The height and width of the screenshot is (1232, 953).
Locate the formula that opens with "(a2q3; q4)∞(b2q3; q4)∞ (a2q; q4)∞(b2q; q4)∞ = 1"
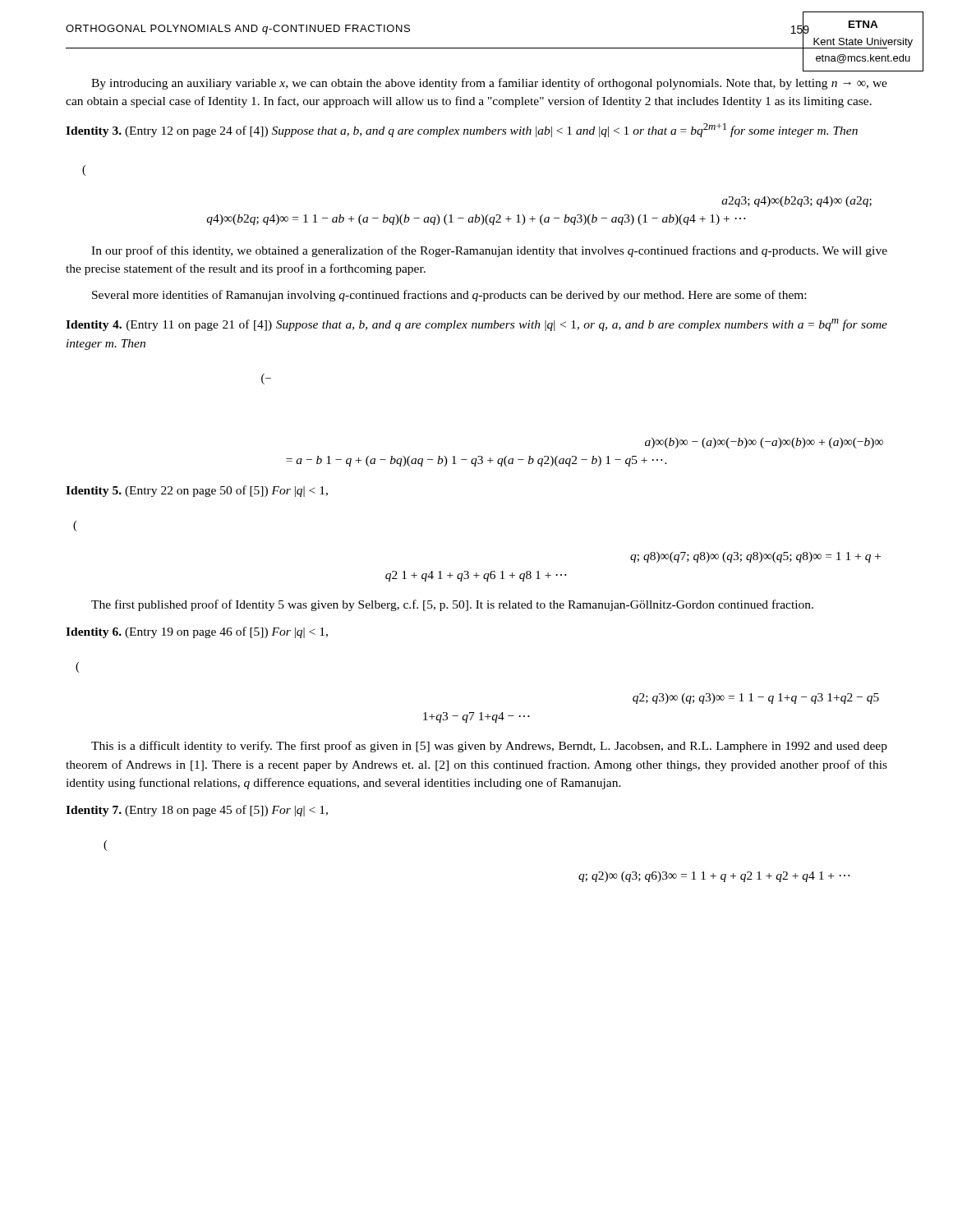pos(84,170)
